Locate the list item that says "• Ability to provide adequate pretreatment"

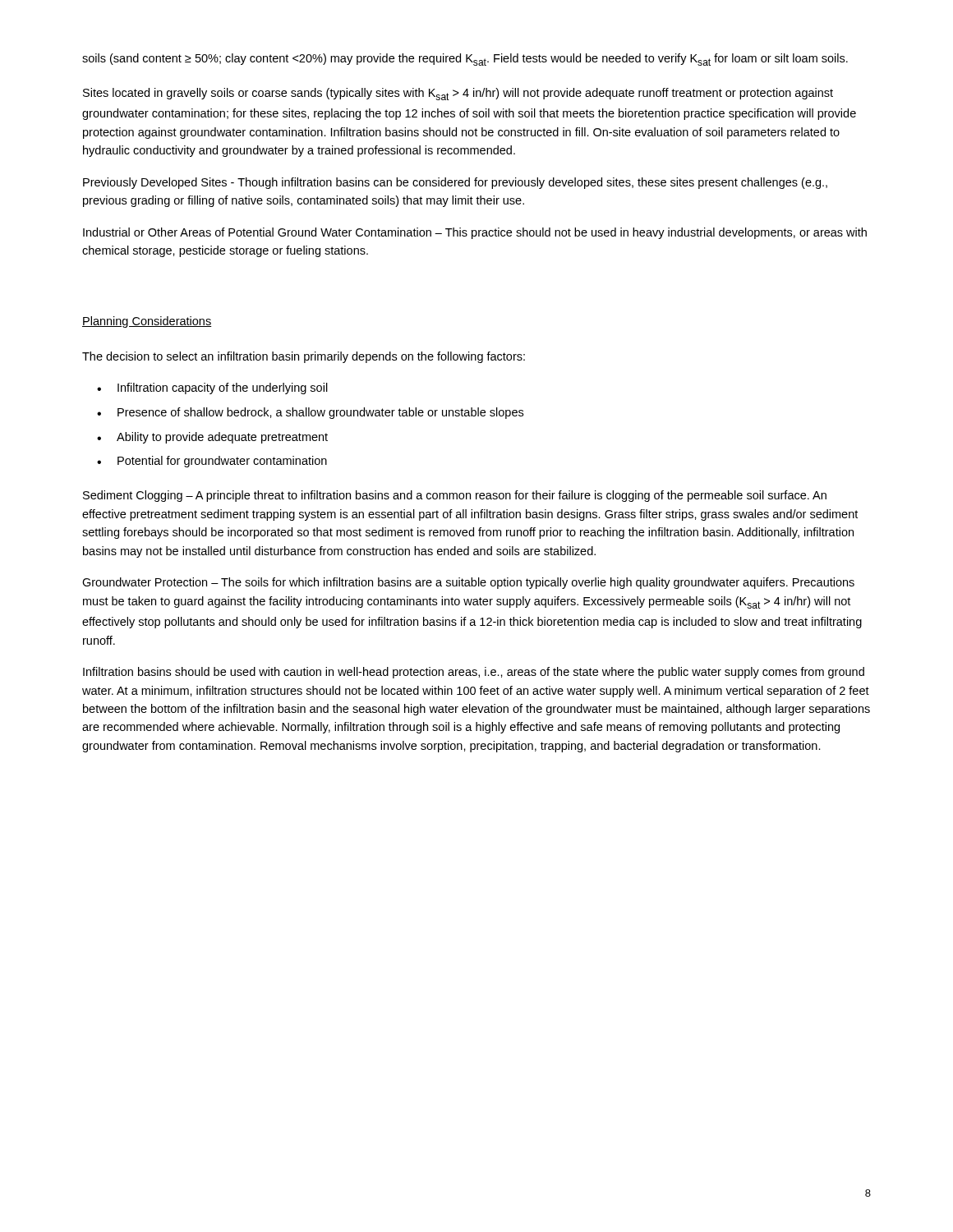click(212, 438)
